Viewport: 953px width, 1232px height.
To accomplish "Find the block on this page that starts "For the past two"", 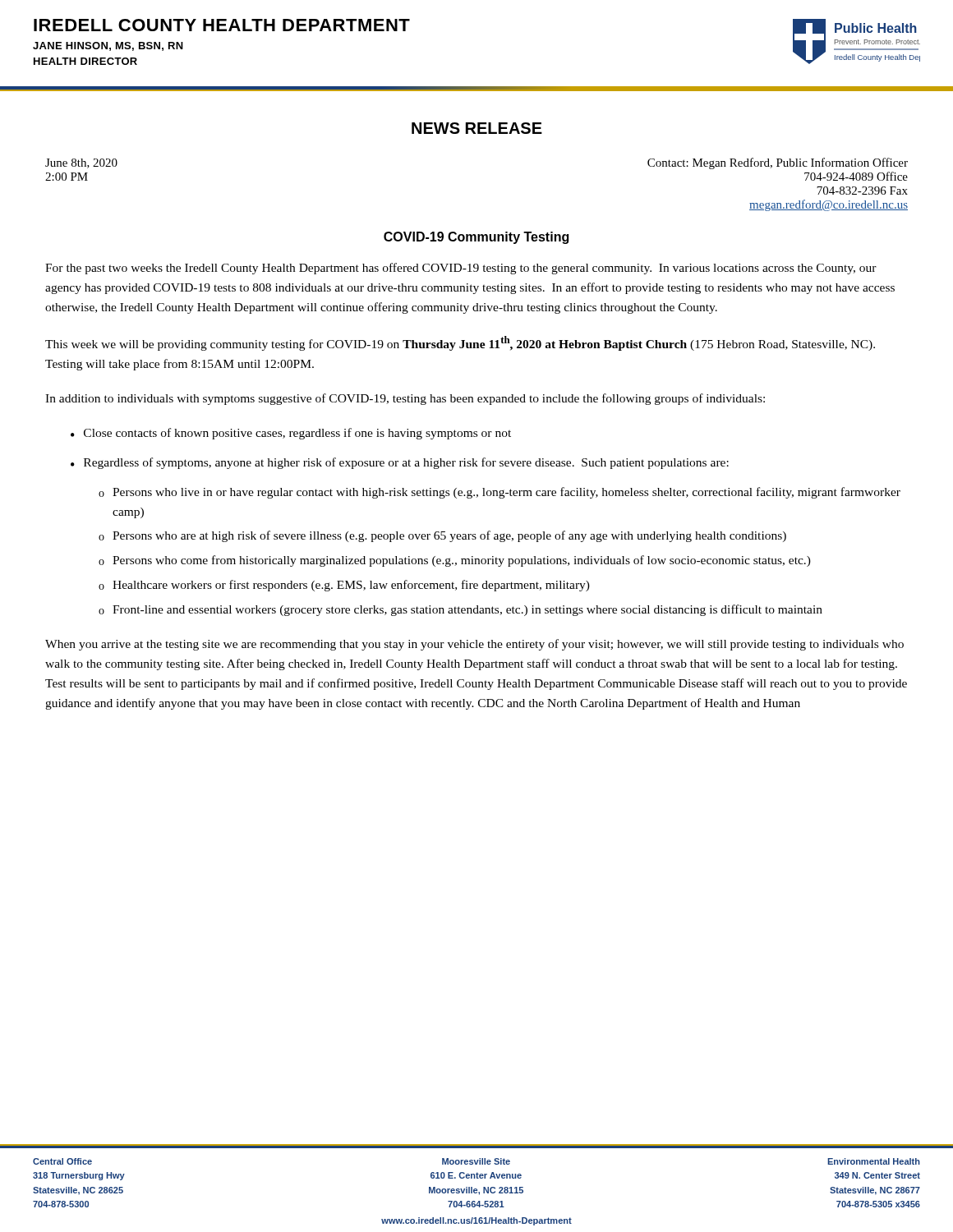I will [x=470, y=287].
